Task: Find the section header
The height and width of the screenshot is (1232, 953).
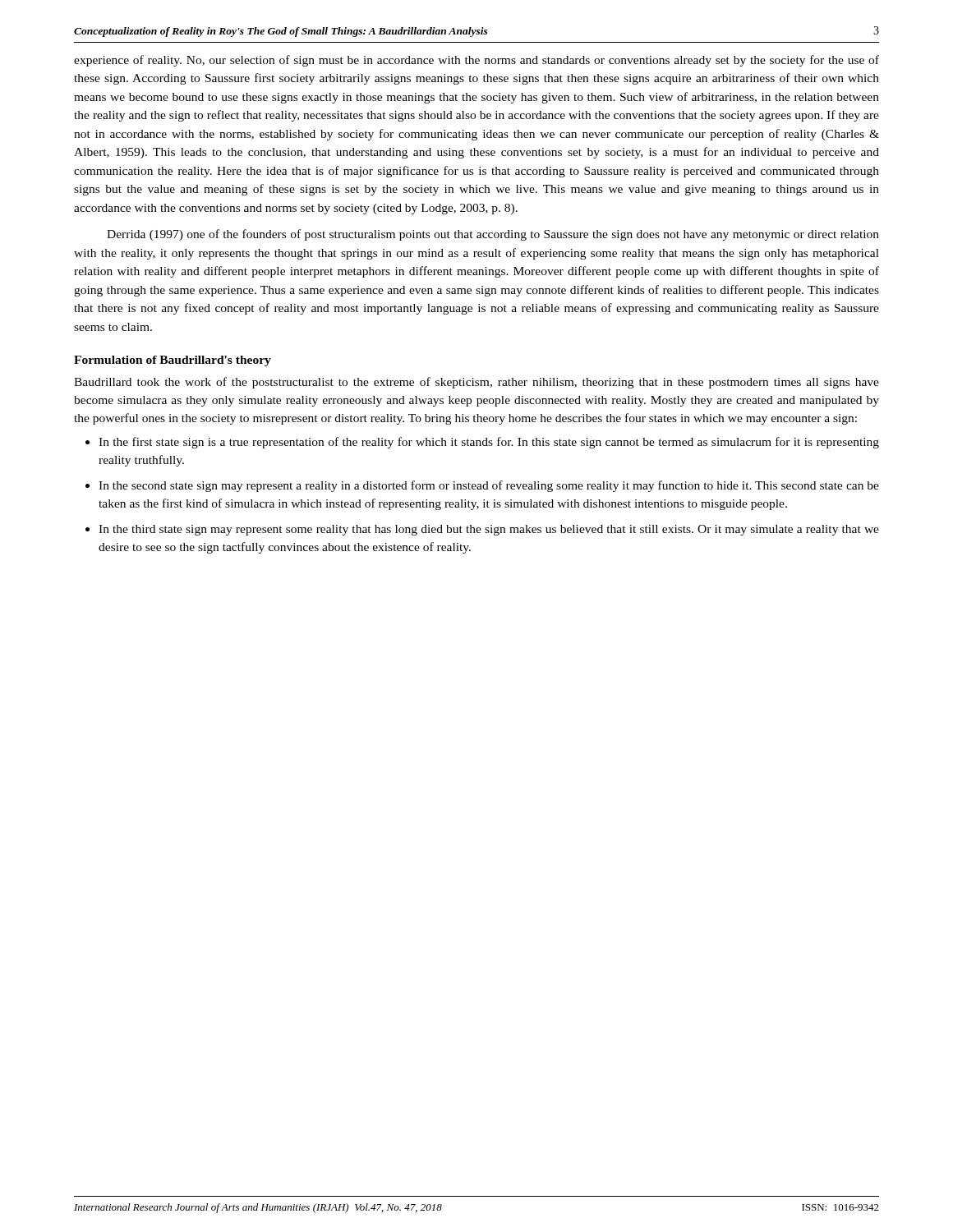Action: click(172, 359)
